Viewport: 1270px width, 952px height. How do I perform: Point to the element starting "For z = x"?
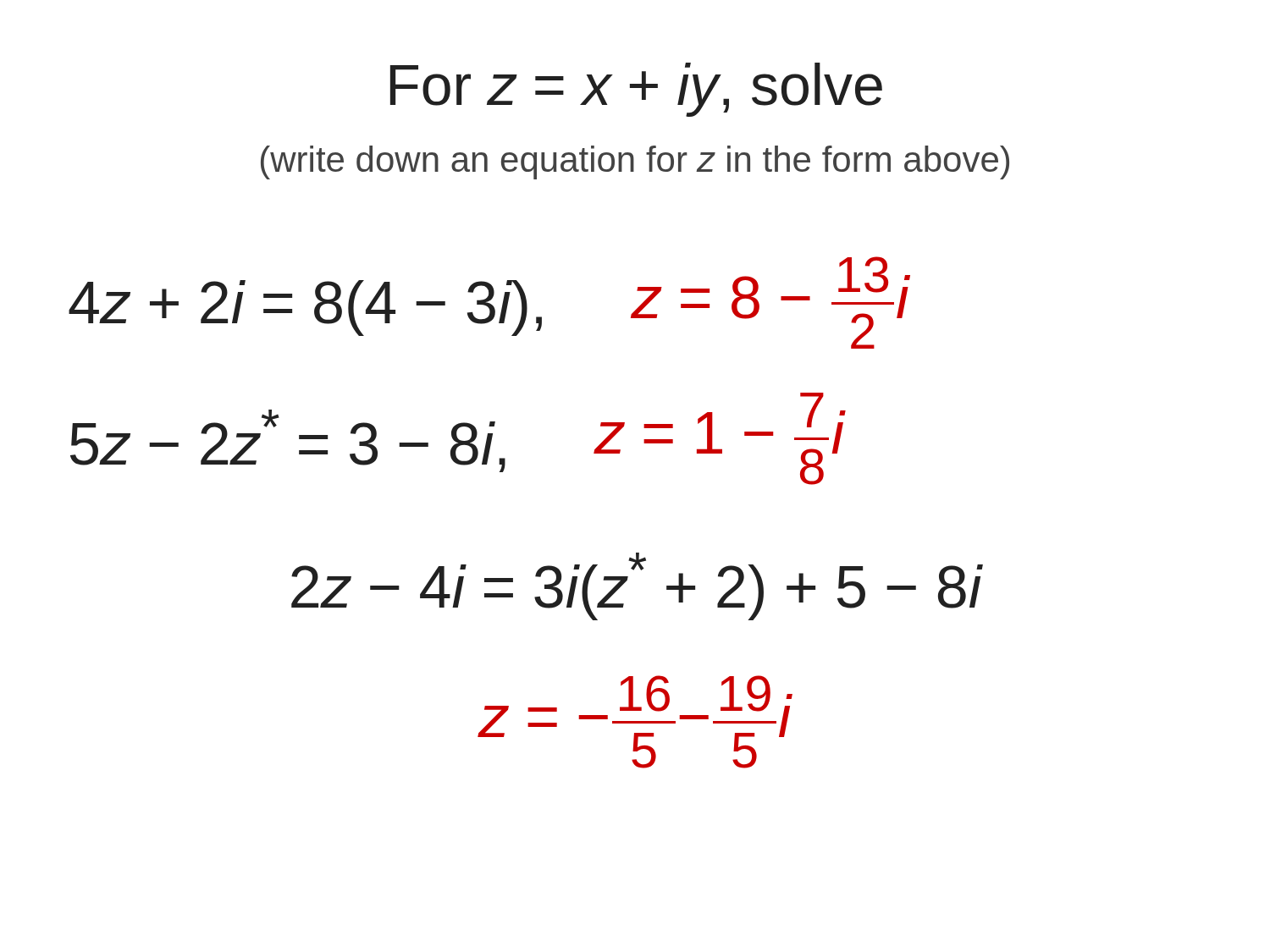point(635,85)
